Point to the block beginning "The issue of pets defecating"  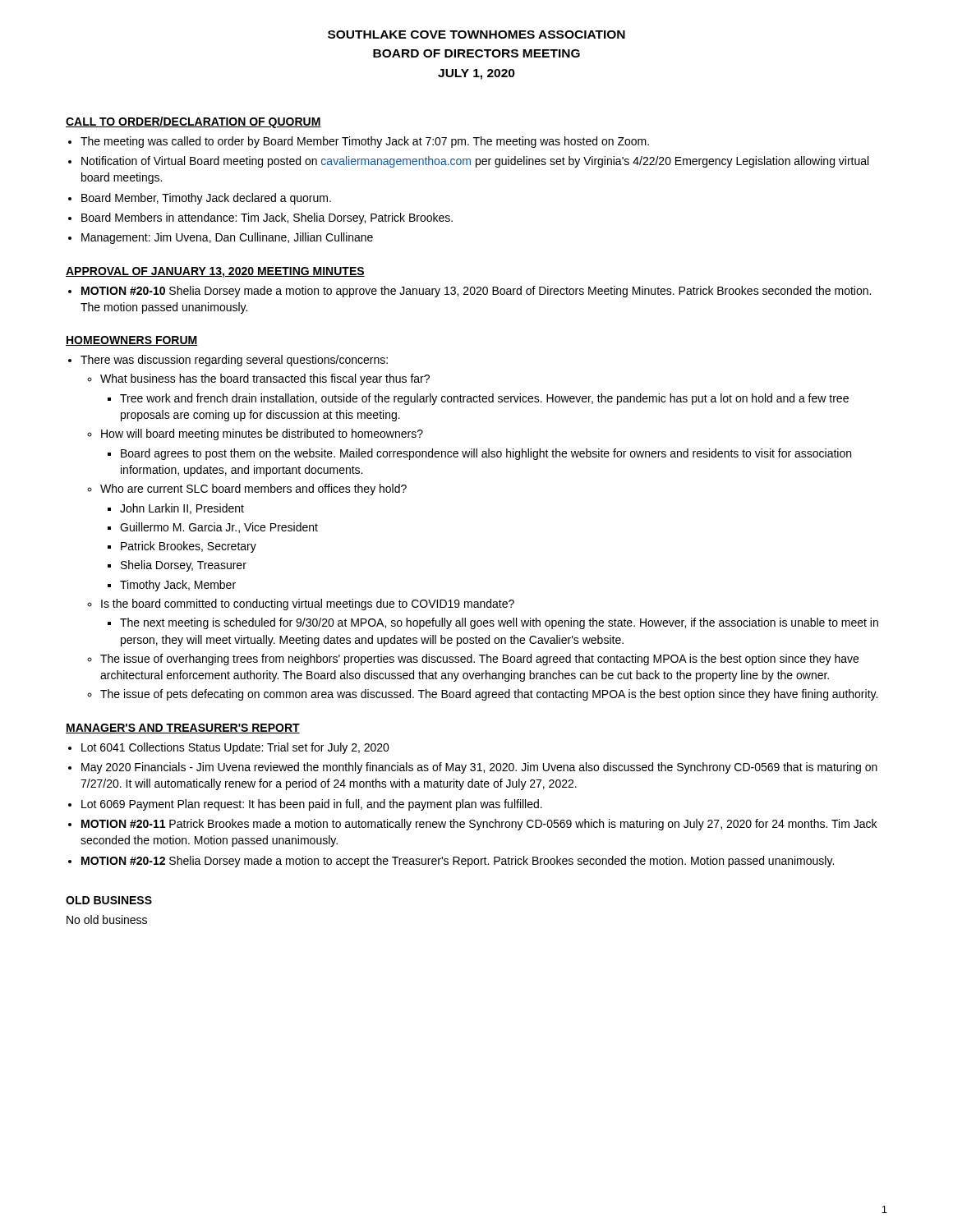pyautogui.click(x=494, y=695)
